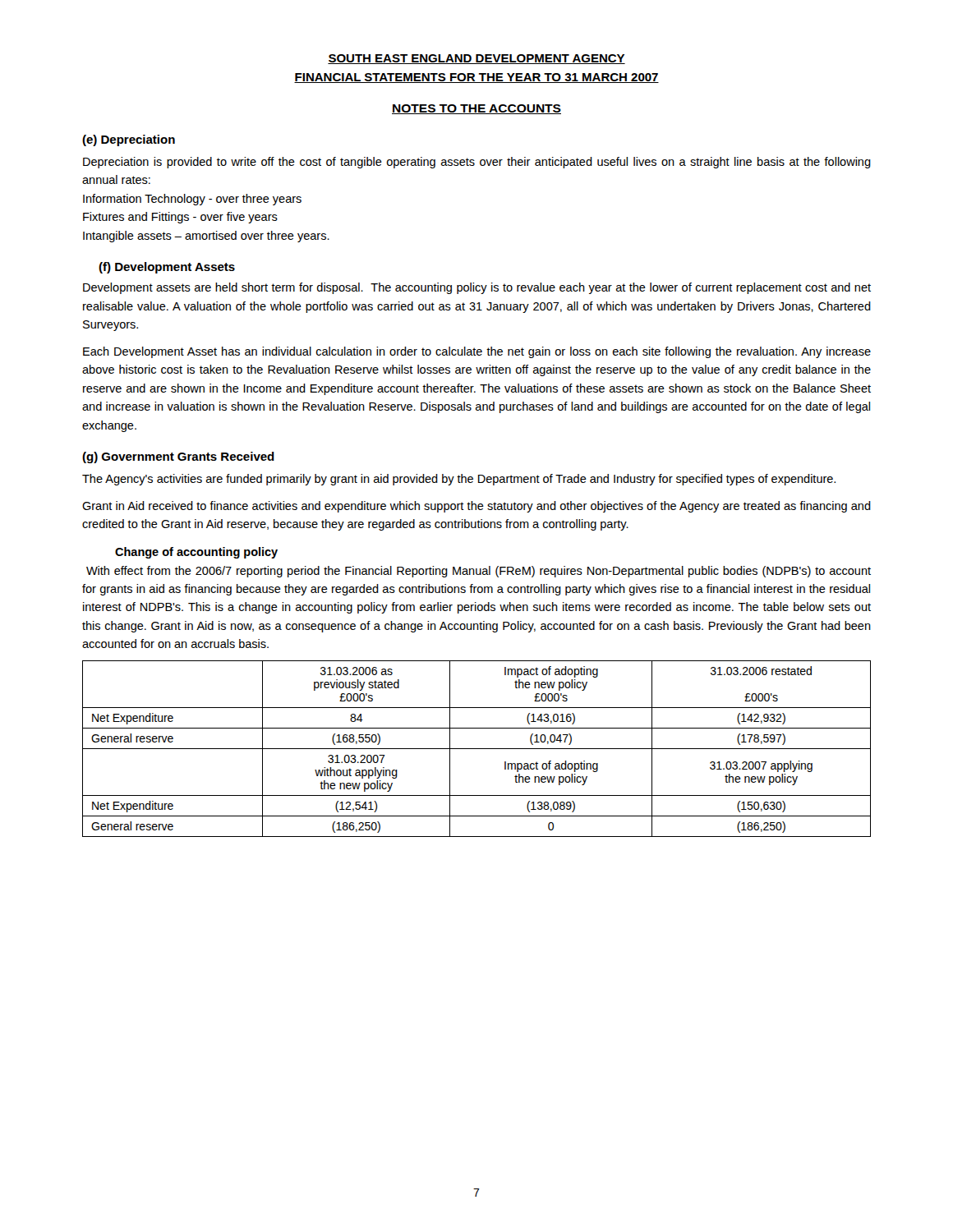Find "NOTES TO THE ACCOUNTS" on this page
Screen dimensions: 1232x953
point(476,108)
